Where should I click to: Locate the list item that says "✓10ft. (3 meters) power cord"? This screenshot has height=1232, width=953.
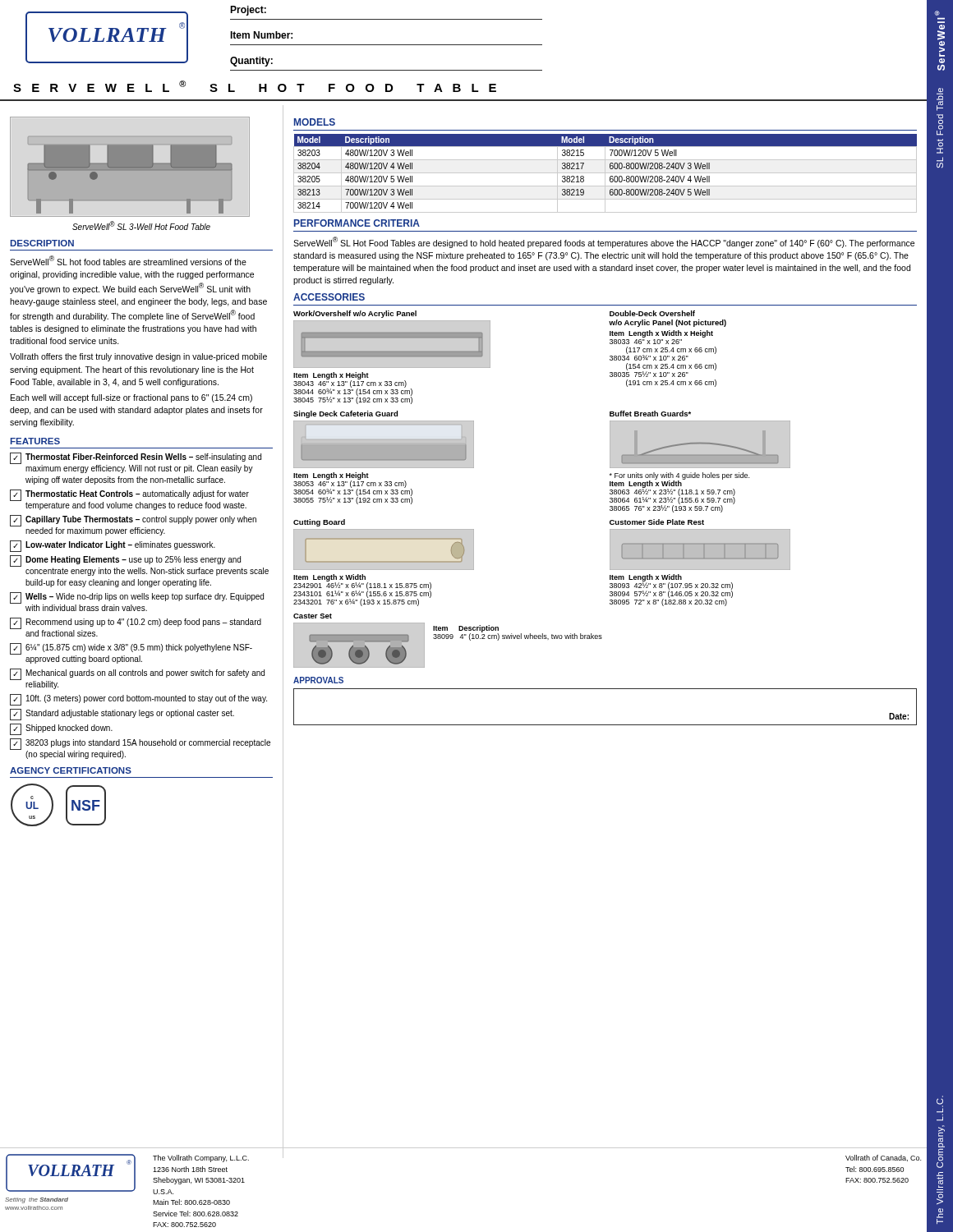tap(139, 699)
